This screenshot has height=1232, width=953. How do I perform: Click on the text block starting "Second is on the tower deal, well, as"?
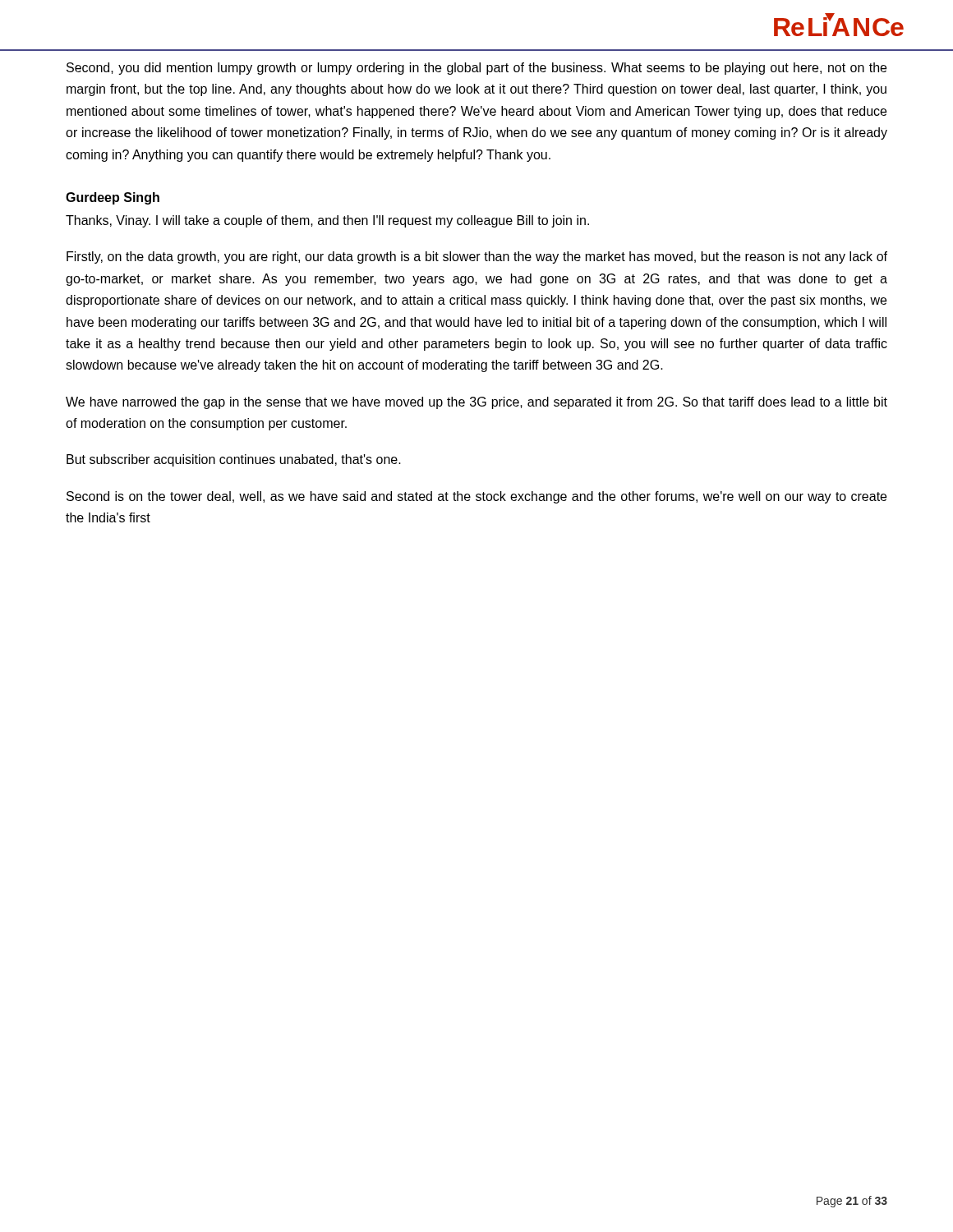coord(476,507)
